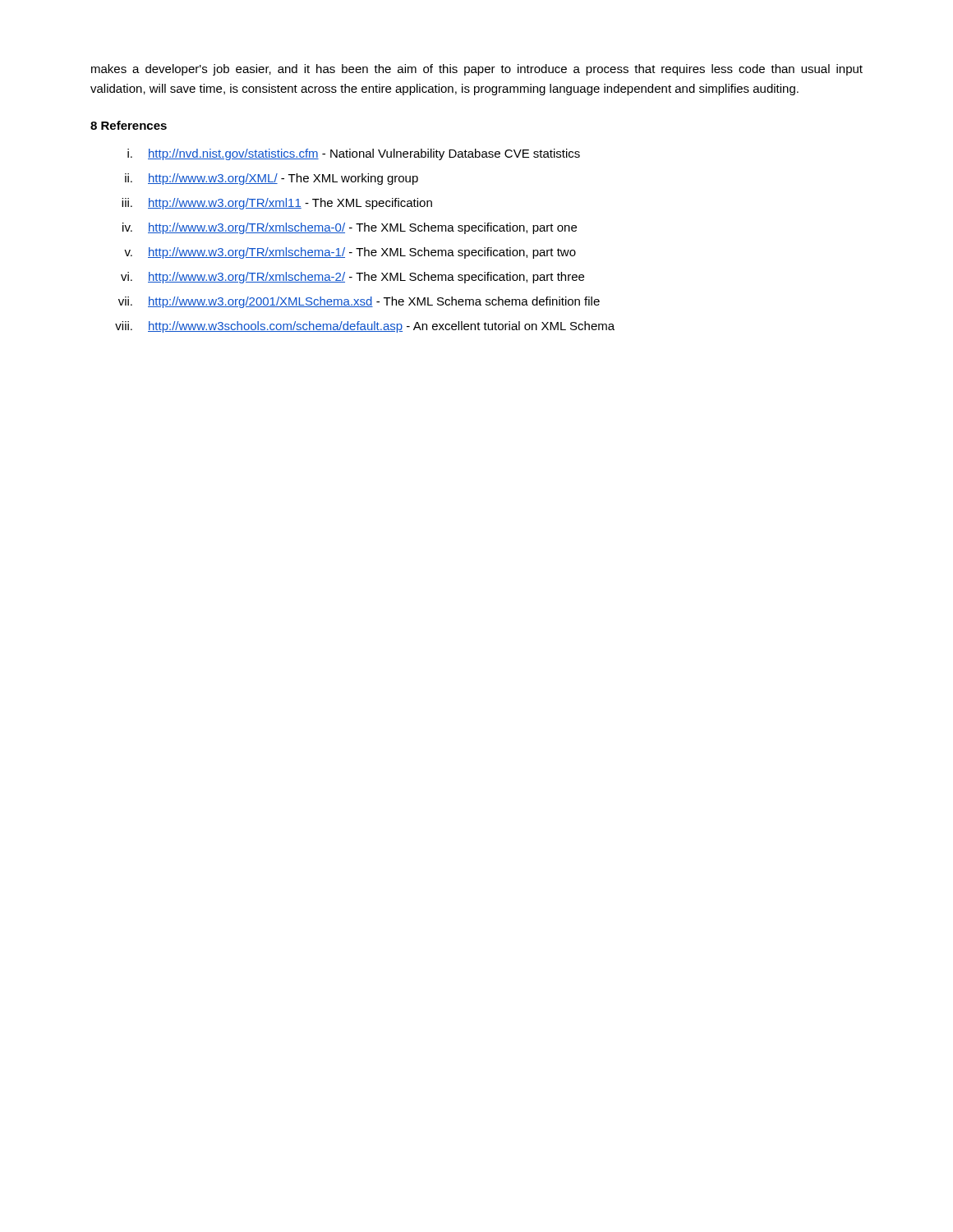The width and height of the screenshot is (953, 1232).
Task: Select the list item containing "iv. http://www.w3.org/TR/xmlschema-0/ - The XML Schema specification, part"
Action: coord(476,228)
